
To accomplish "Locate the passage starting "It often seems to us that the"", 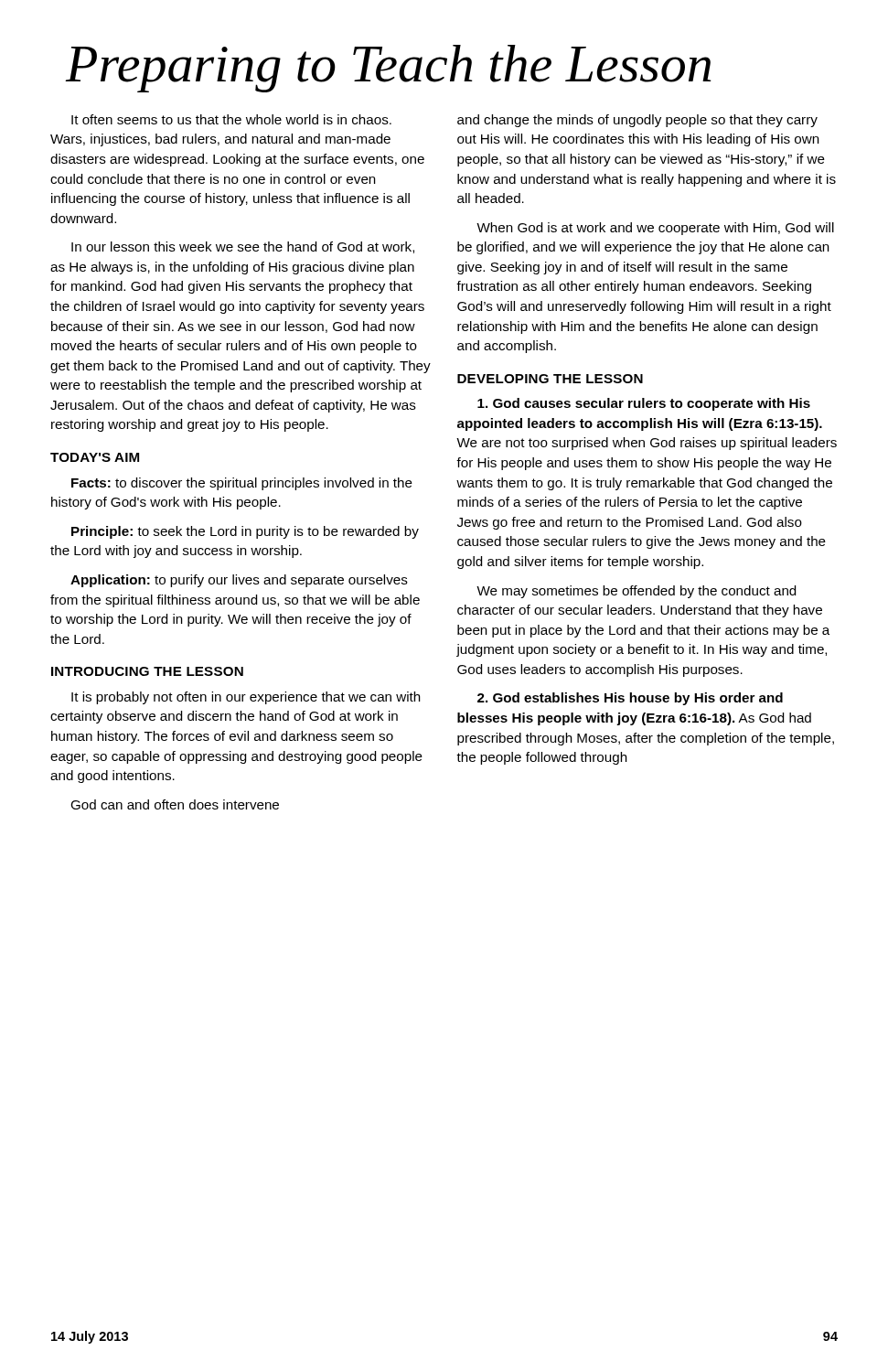I will pyautogui.click(x=241, y=272).
